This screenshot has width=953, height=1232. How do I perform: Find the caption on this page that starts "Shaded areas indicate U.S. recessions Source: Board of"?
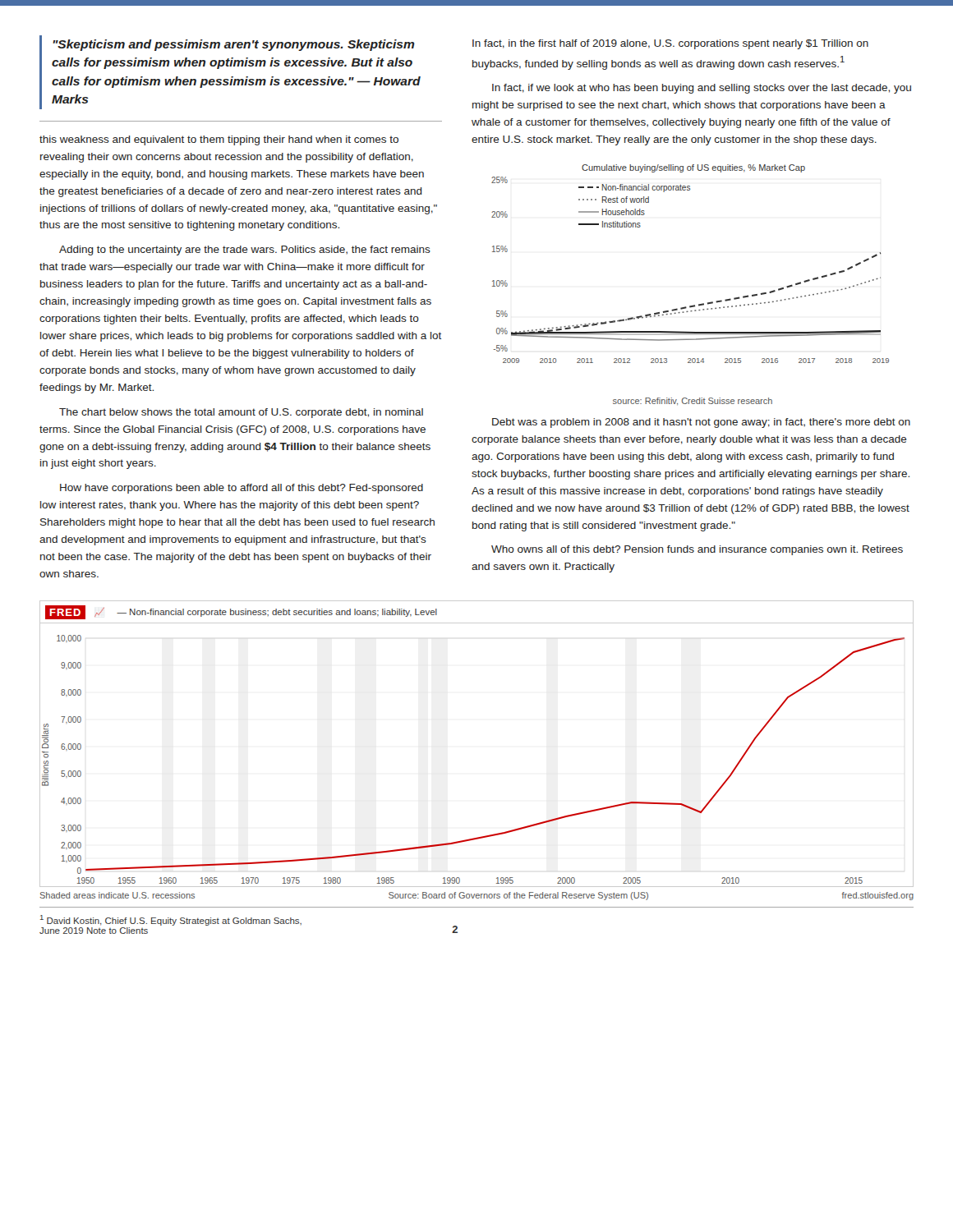pyautogui.click(x=476, y=895)
